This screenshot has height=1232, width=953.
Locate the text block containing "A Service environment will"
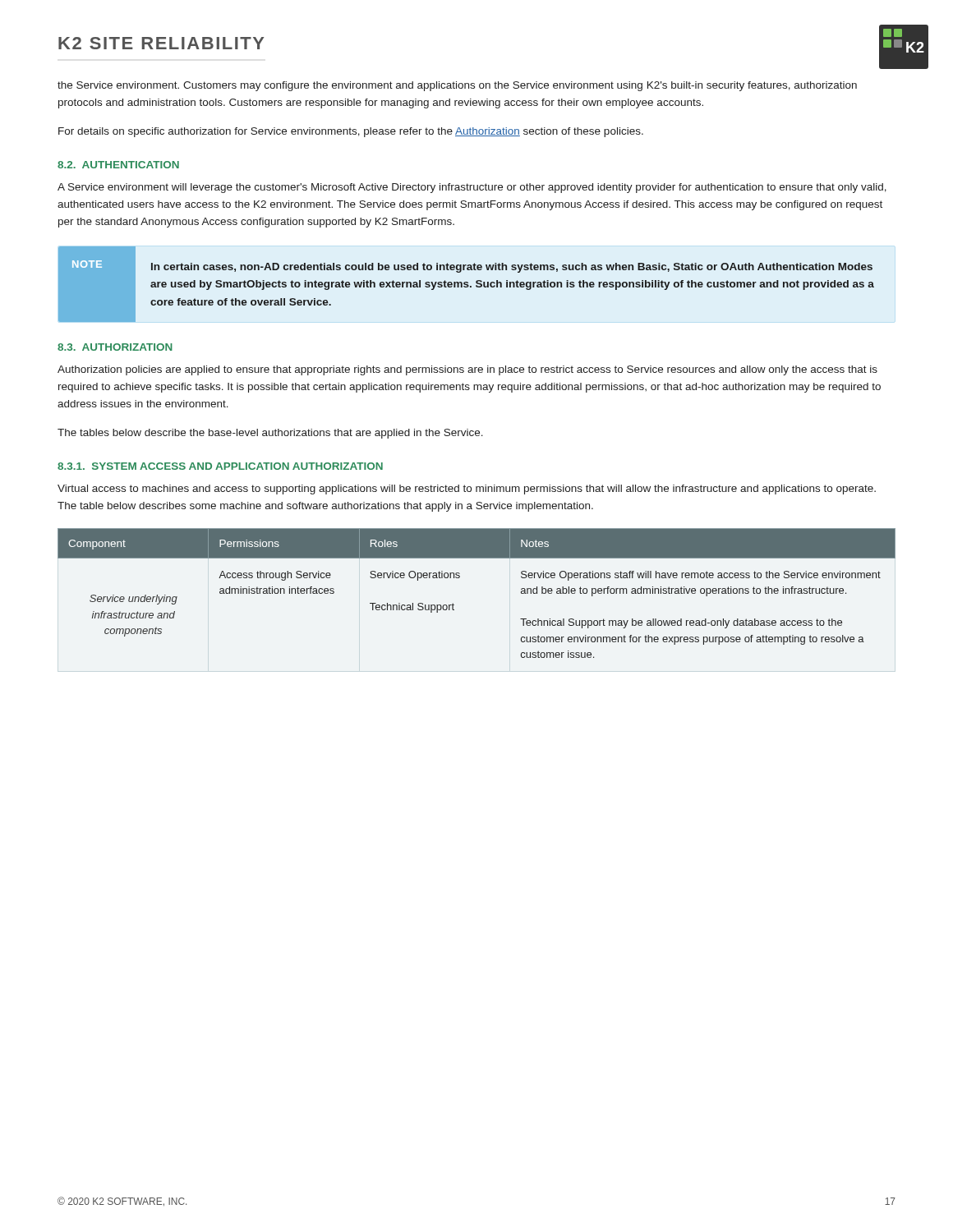tap(472, 204)
